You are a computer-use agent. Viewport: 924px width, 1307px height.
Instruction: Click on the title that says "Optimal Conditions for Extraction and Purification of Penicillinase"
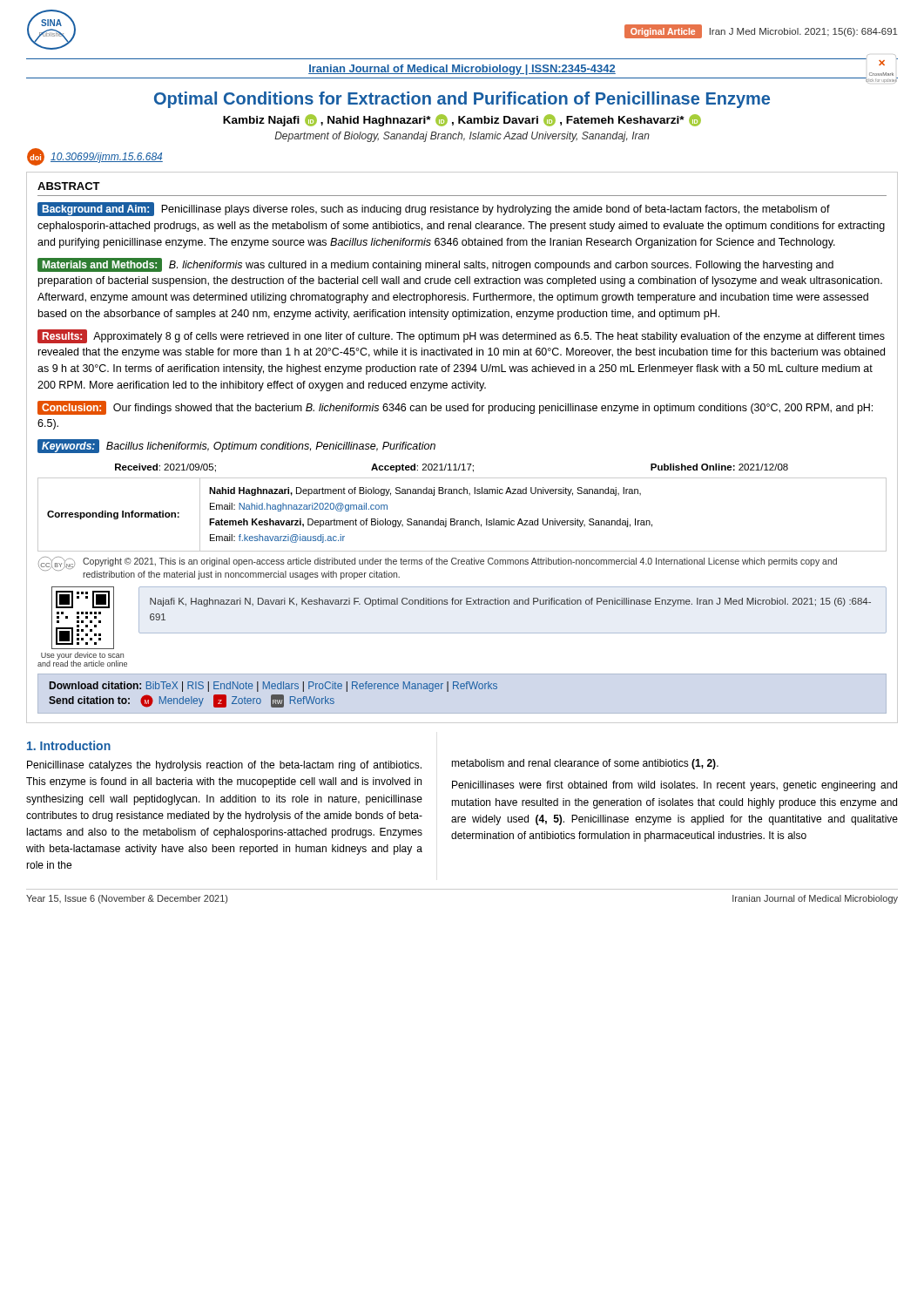pos(462,98)
